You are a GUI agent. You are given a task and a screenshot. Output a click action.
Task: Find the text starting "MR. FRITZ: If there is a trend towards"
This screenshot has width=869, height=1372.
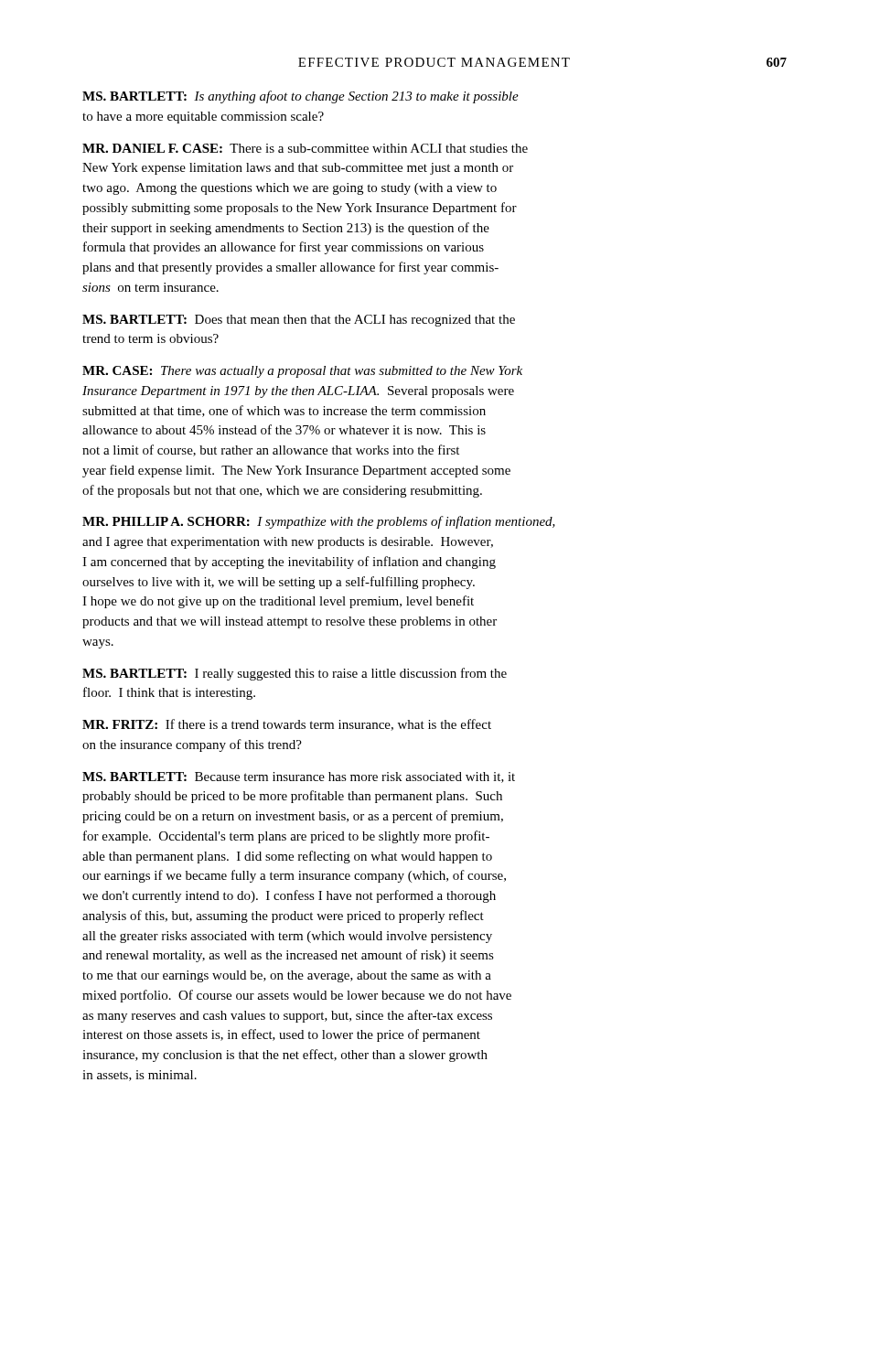click(x=287, y=734)
